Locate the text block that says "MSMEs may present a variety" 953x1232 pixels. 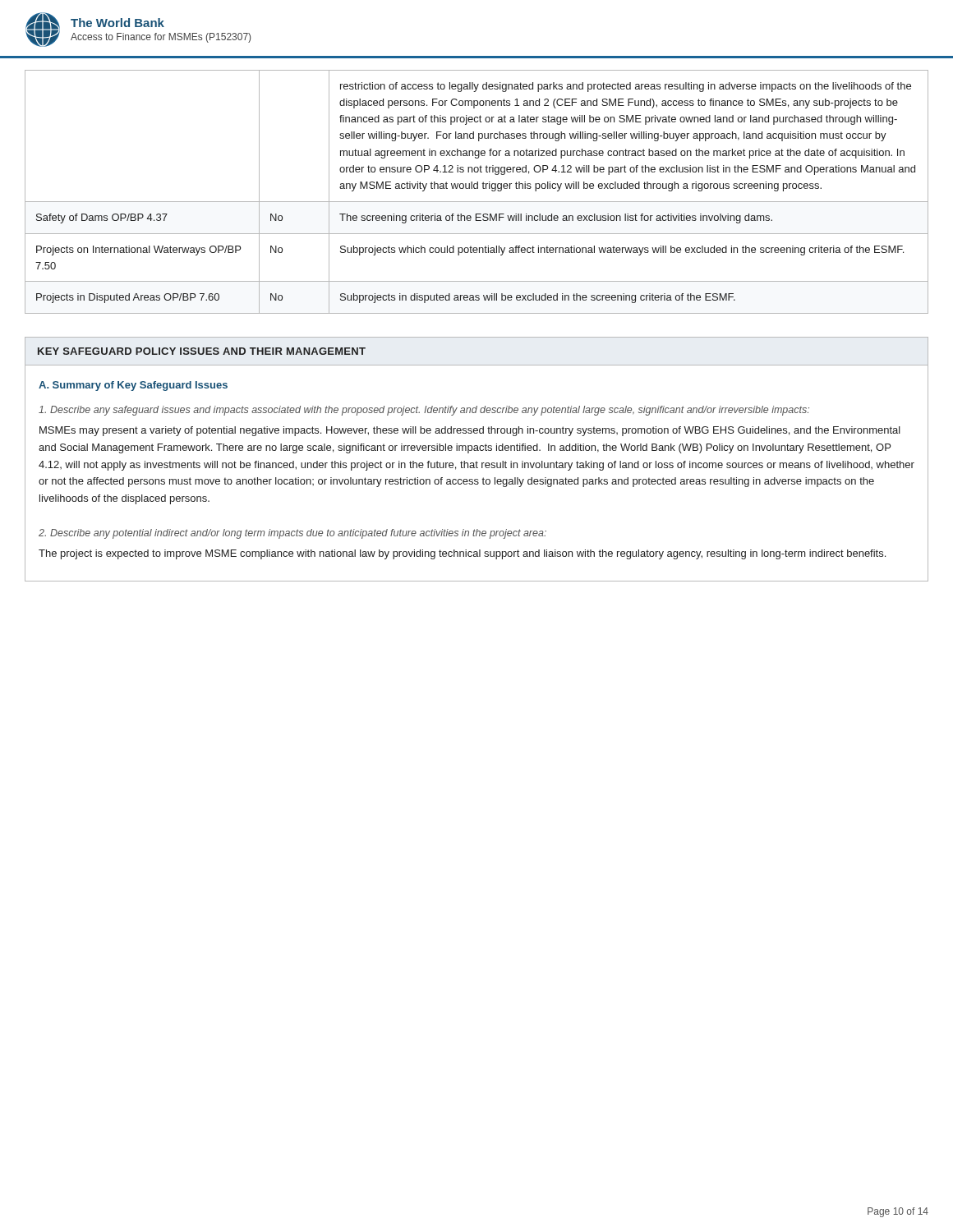476,464
